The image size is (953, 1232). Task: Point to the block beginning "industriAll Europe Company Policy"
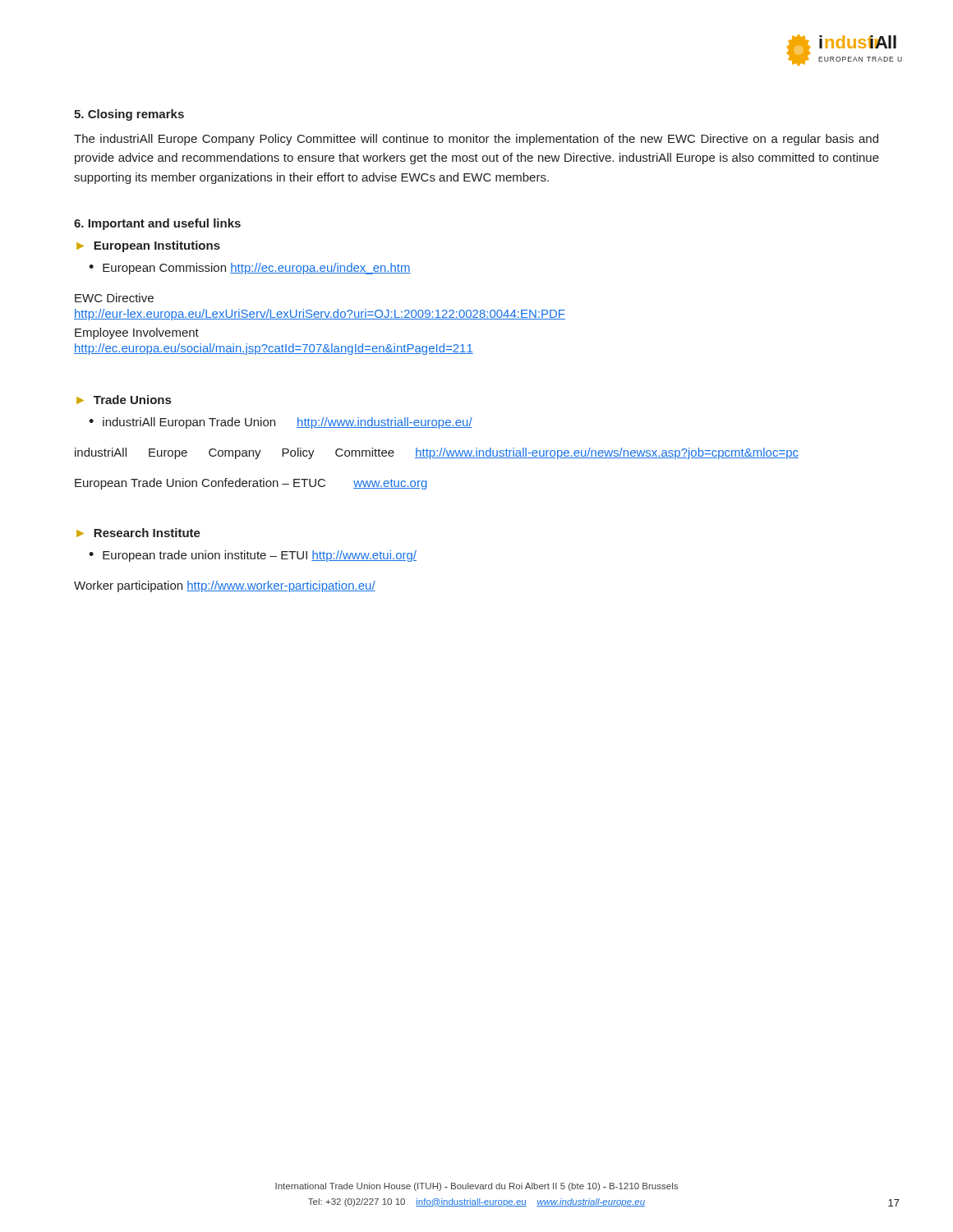pos(436,452)
